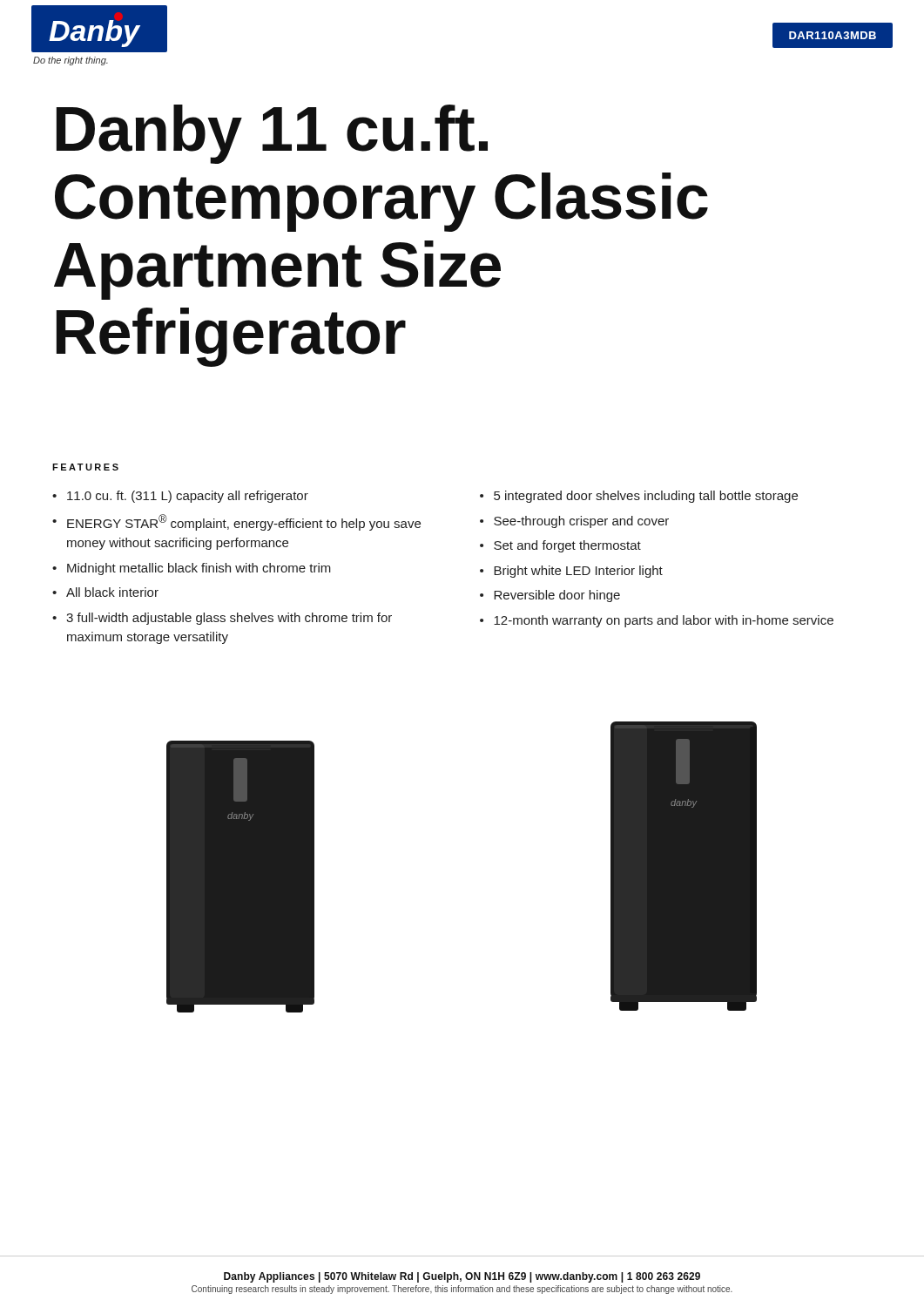This screenshot has height=1307, width=924.
Task: Click on the text block starting "5 integrated door shelves including tall bottle storage"
Action: coord(646,495)
